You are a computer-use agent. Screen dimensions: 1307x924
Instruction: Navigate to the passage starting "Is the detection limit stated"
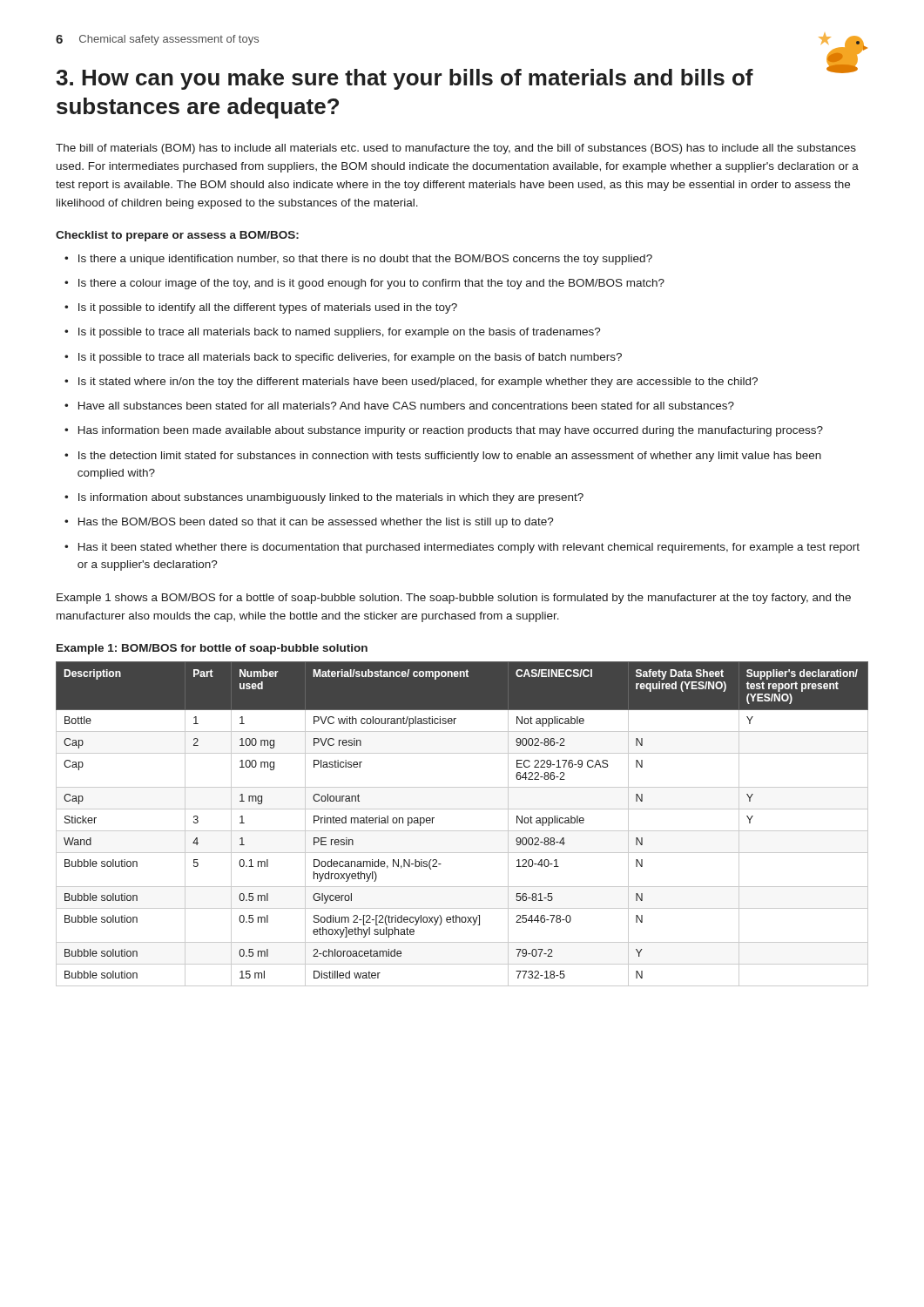pos(449,464)
